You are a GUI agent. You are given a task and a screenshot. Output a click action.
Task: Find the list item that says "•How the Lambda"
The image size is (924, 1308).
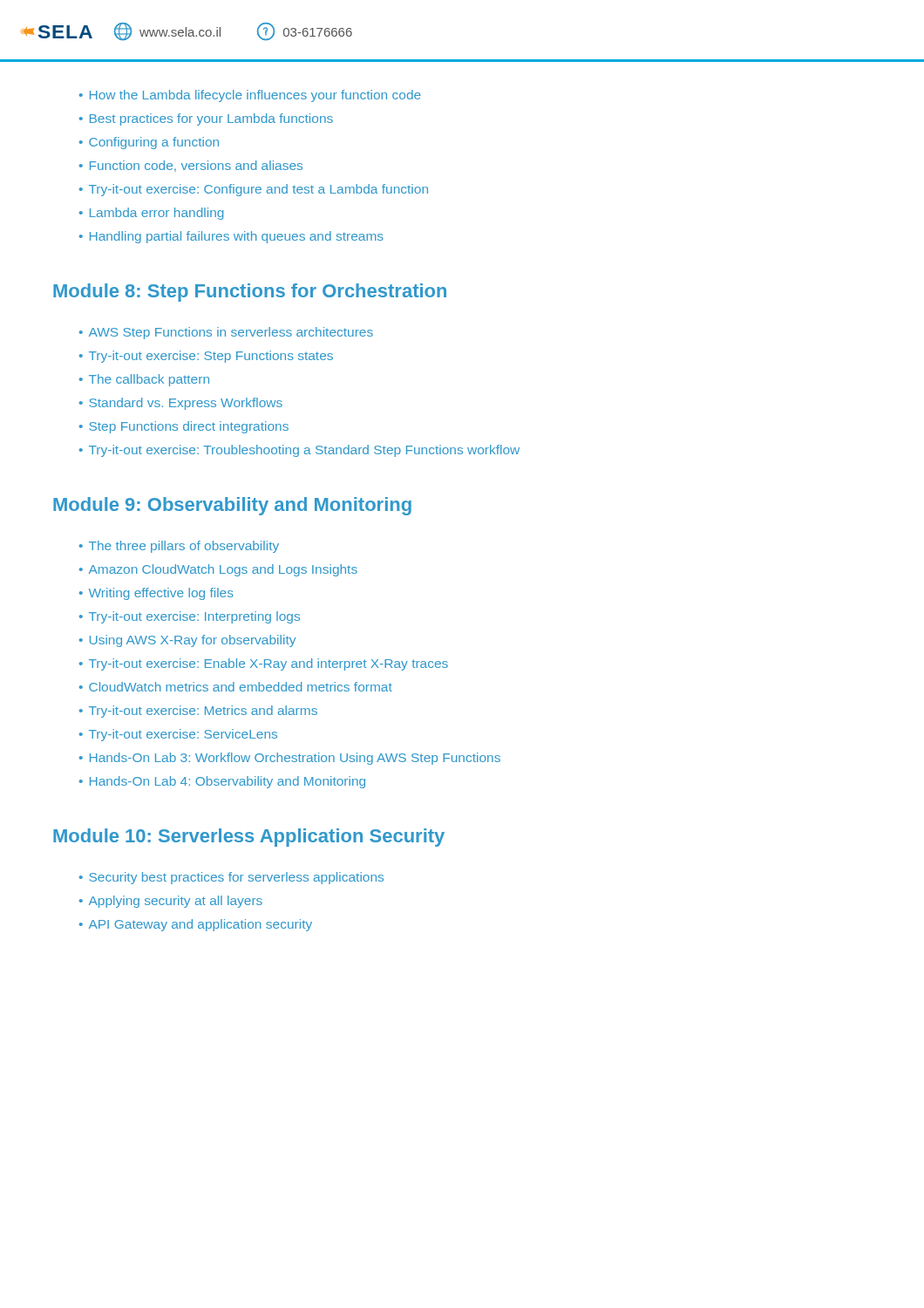coord(250,95)
